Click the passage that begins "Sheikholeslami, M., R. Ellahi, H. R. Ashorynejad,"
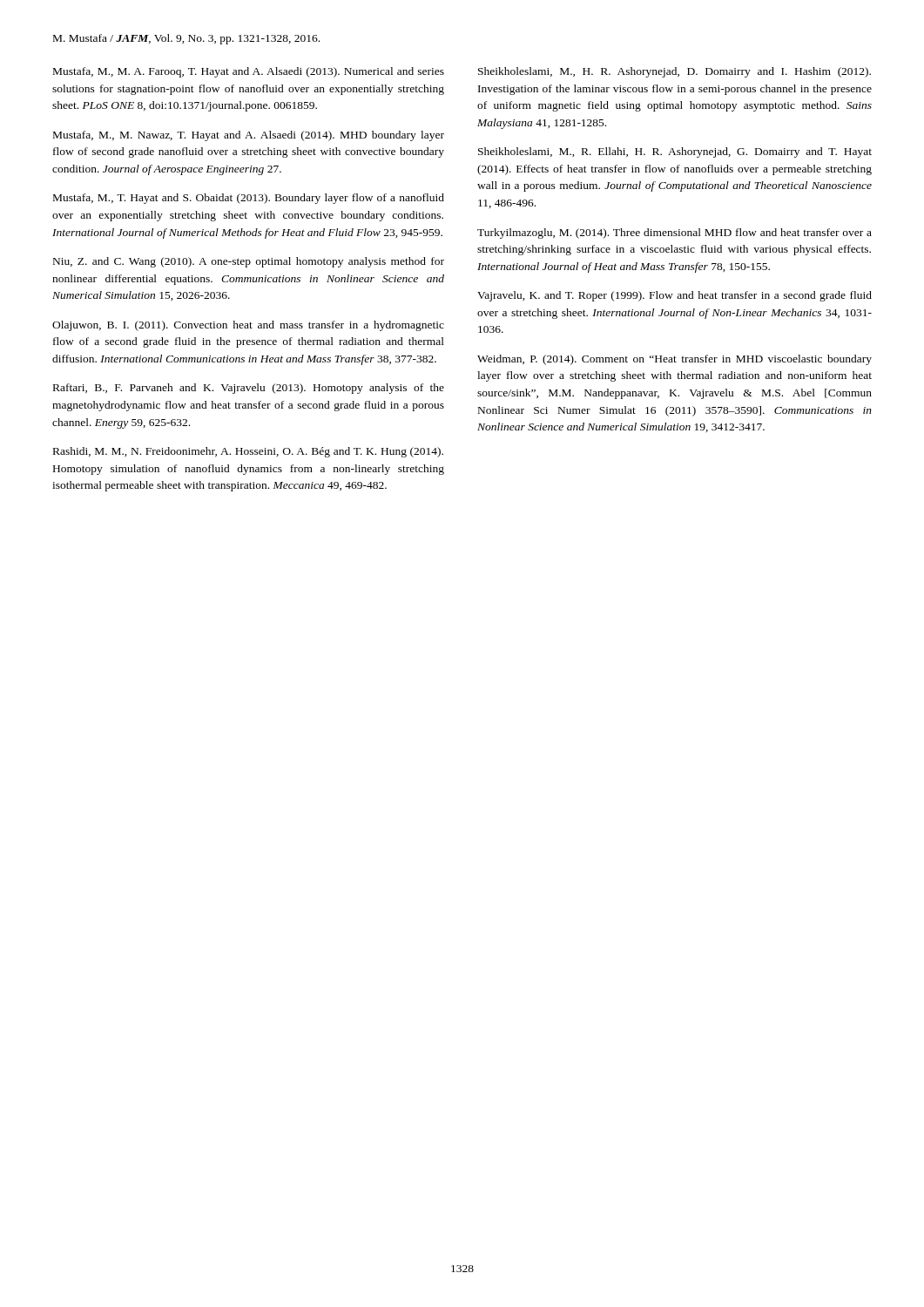924x1307 pixels. tap(674, 177)
